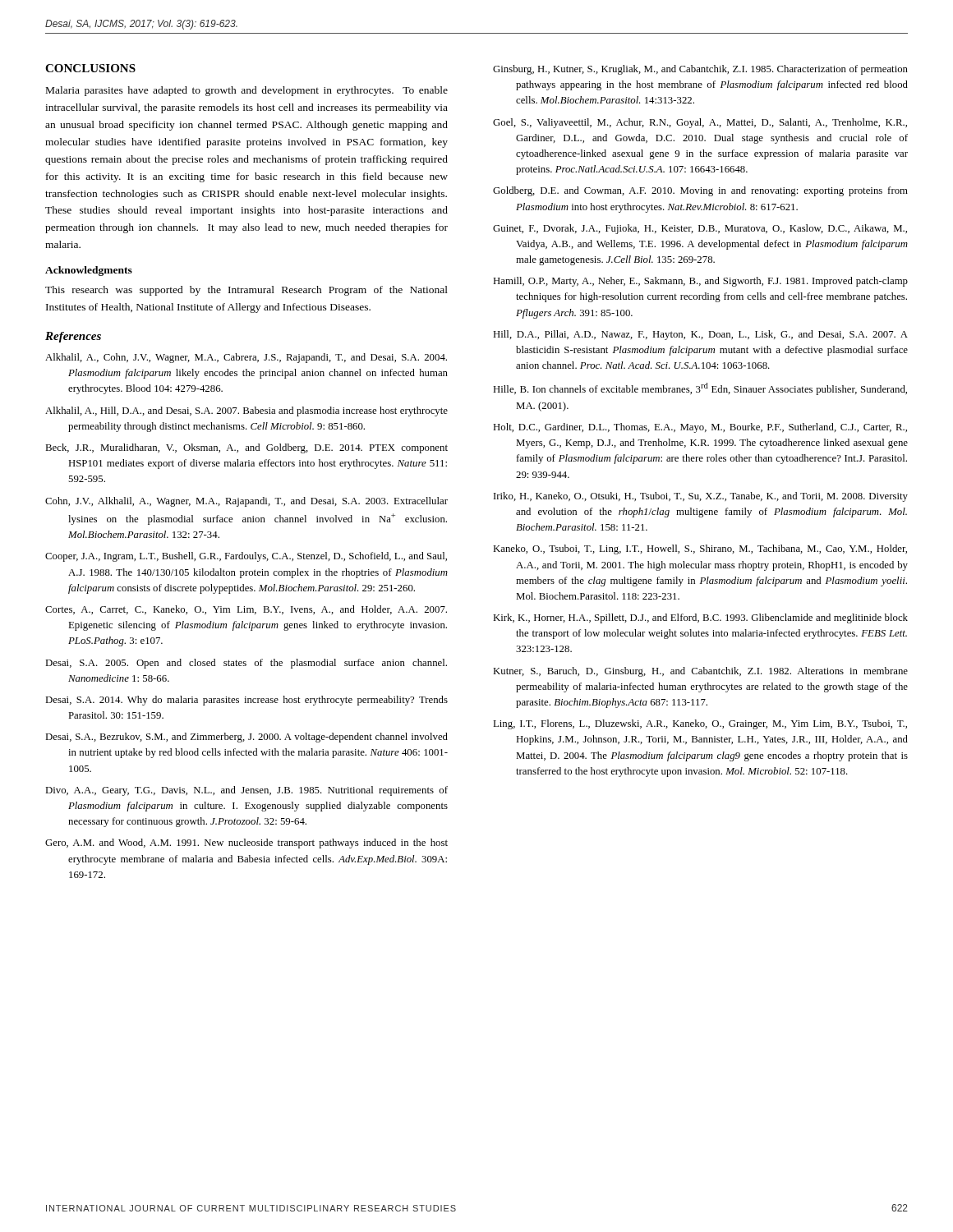
Task: Locate the block of text that opens with "Gero, A.M. and Wood, A.M. 1991."
Action: pos(246,859)
